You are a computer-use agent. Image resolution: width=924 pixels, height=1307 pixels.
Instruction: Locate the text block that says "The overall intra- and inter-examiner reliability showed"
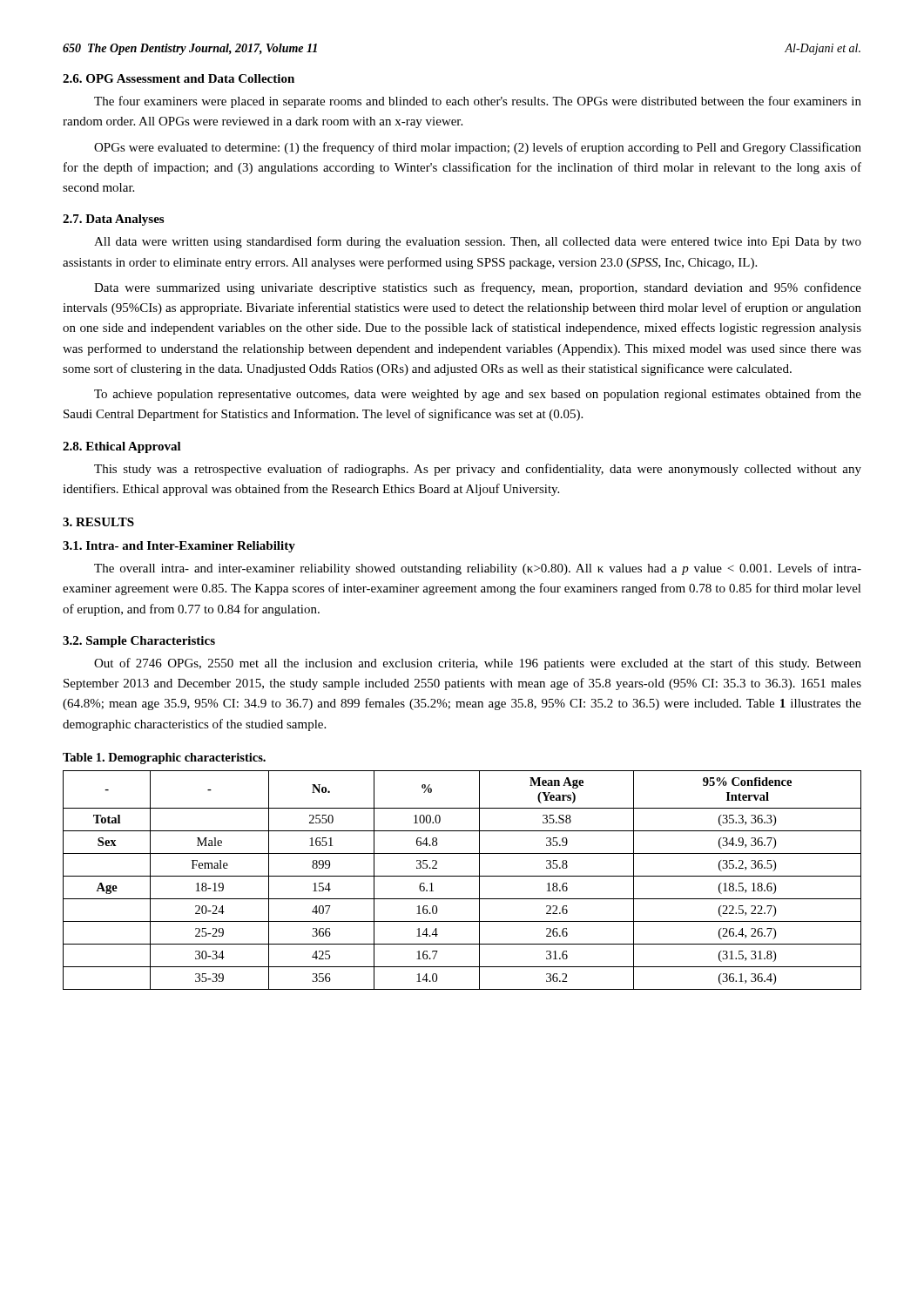tap(462, 588)
